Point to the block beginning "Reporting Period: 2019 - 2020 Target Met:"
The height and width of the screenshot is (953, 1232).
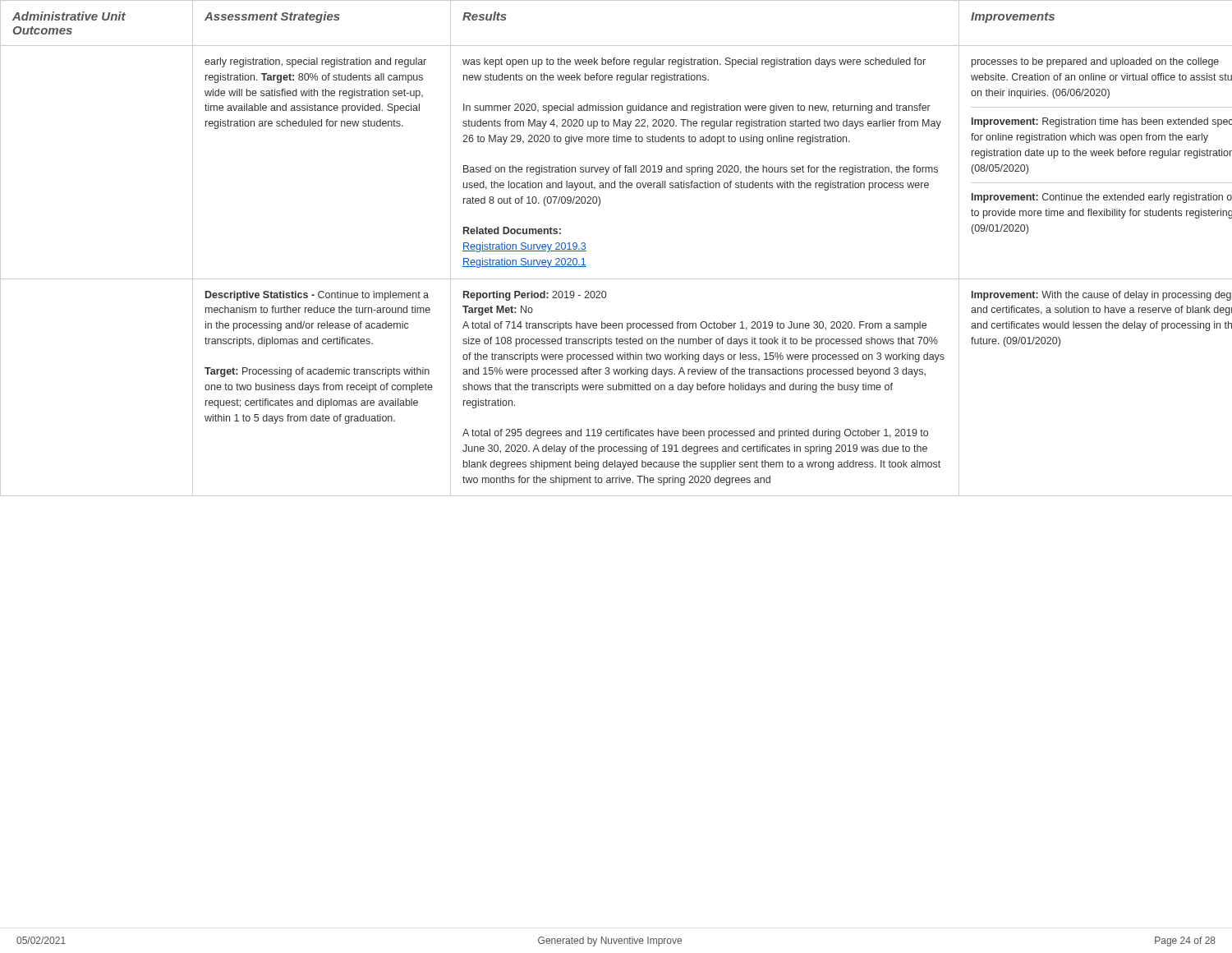[703, 387]
